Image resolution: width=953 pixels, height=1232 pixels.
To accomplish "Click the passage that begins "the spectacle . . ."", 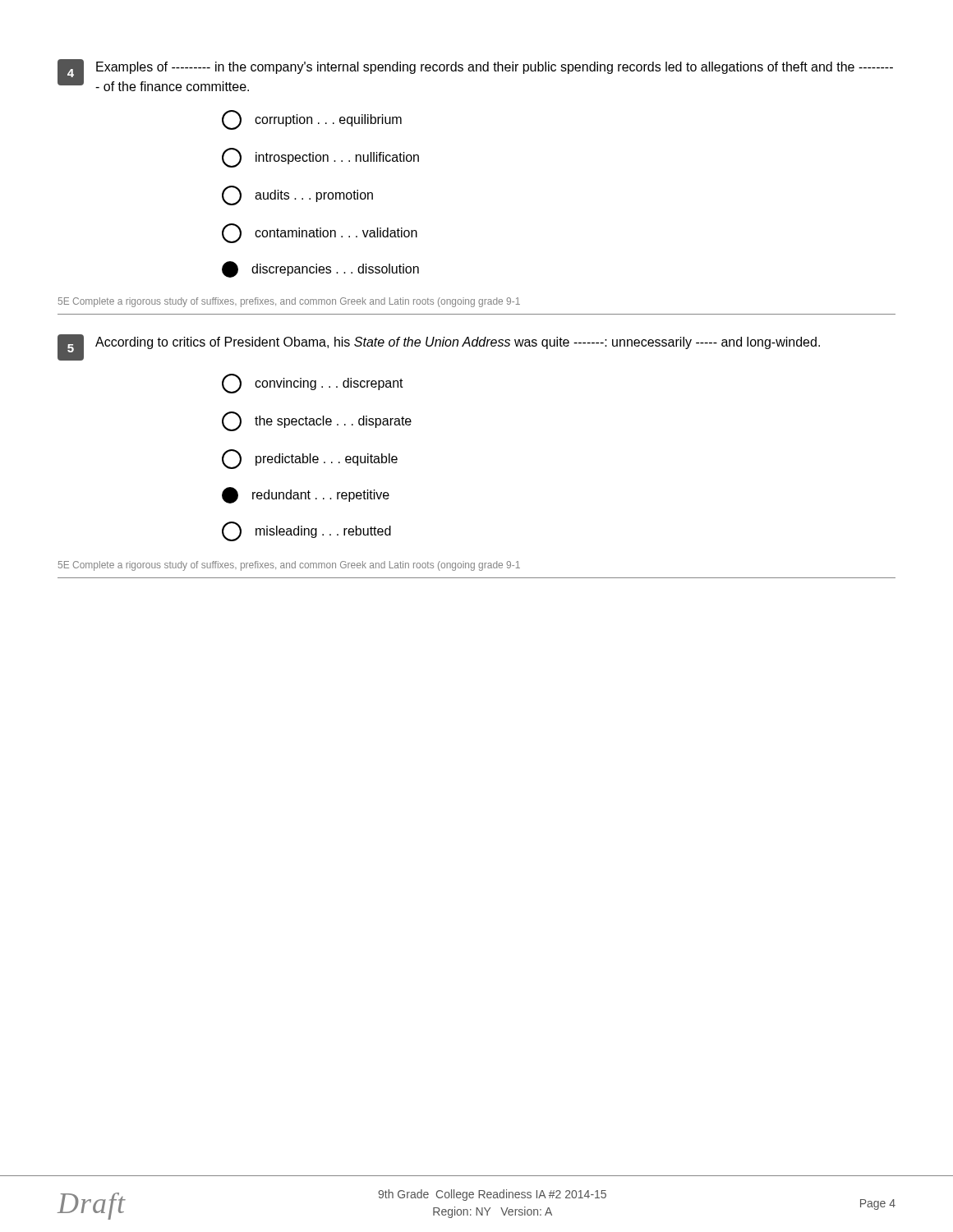I will point(317,421).
